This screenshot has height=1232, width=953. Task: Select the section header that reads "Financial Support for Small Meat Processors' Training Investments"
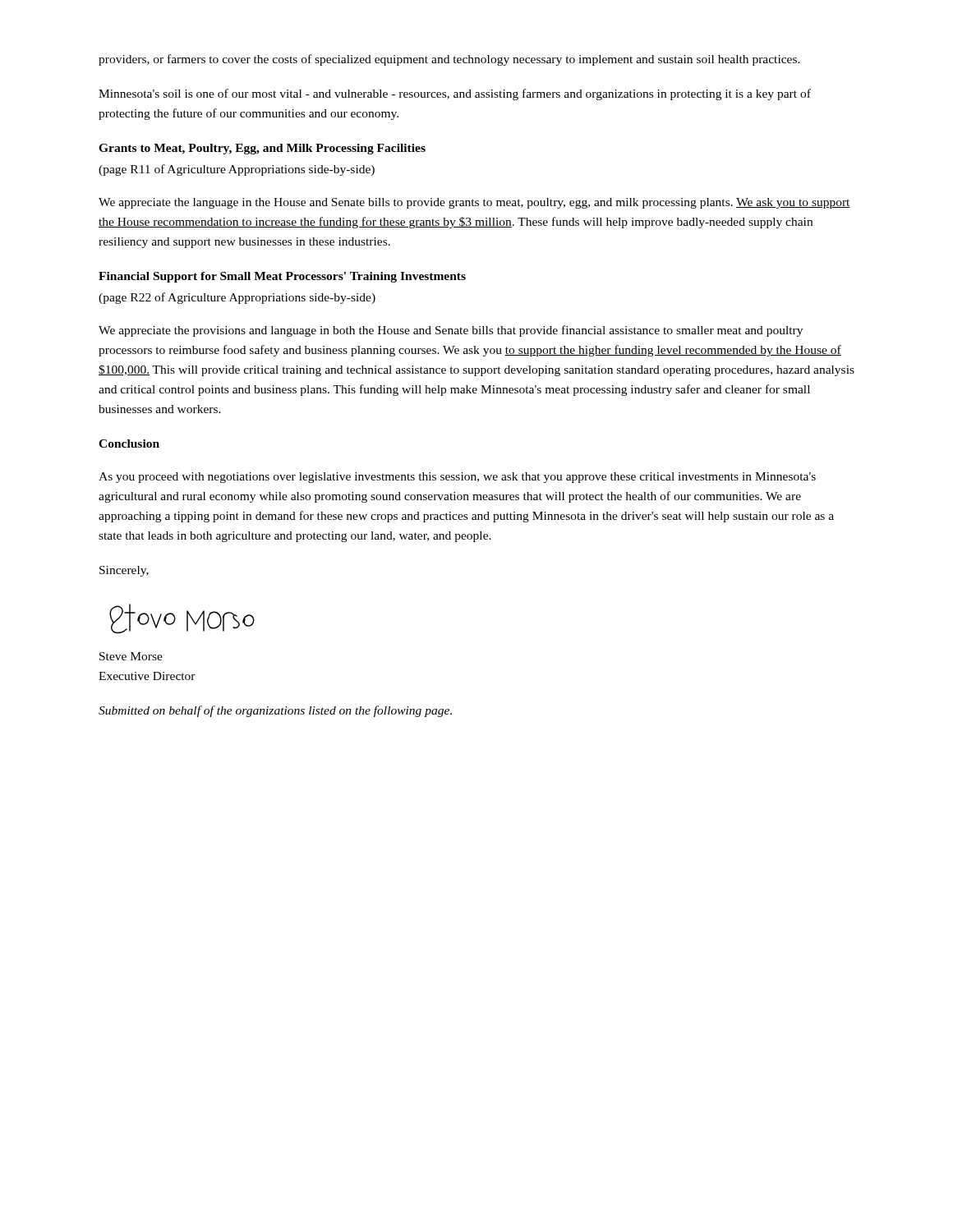tap(282, 276)
